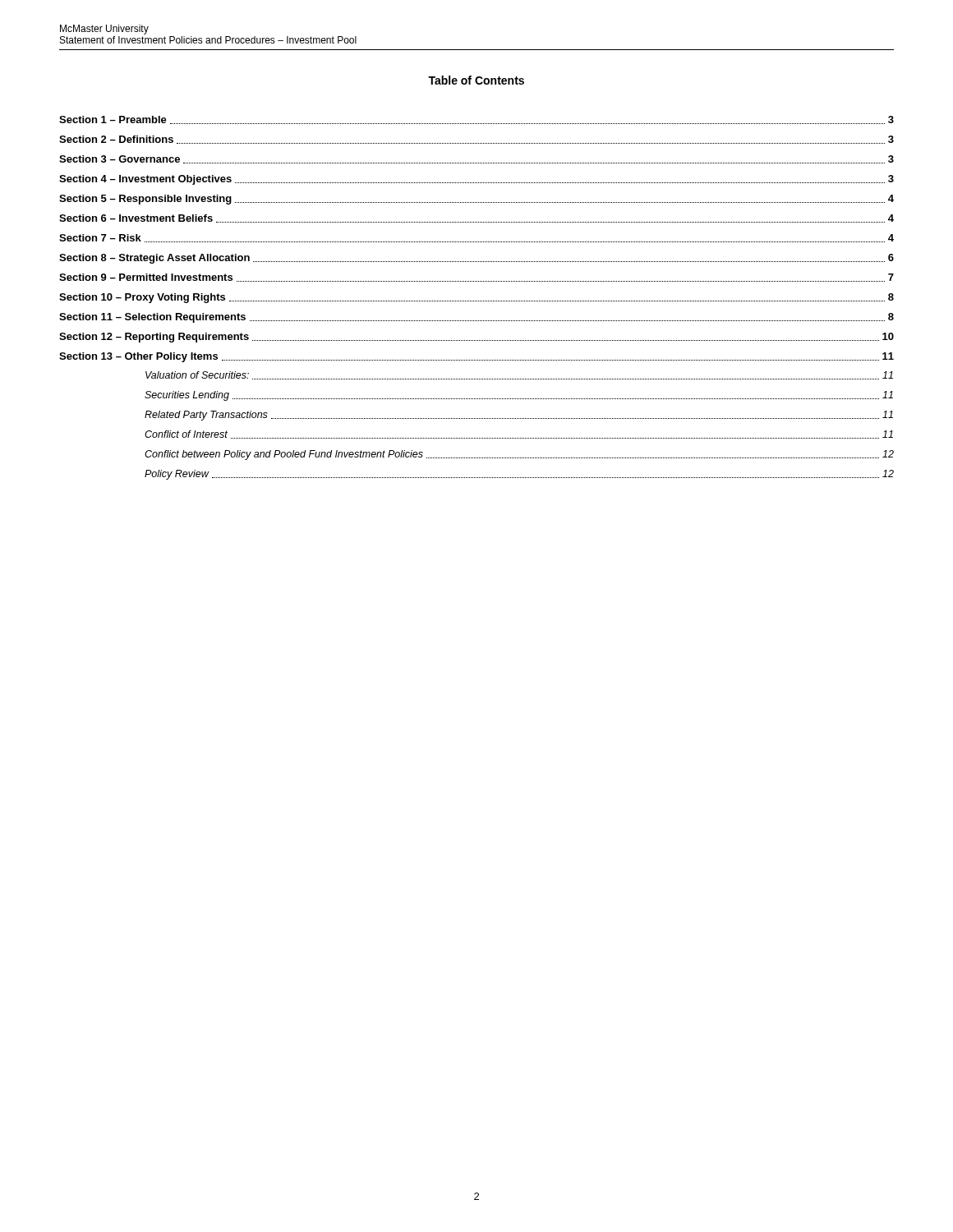Click on the list item that says "Section 8 – Strategic"
Image resolution: width=953 pixels, height=1232 pixels.
click(x=476, y=257)
